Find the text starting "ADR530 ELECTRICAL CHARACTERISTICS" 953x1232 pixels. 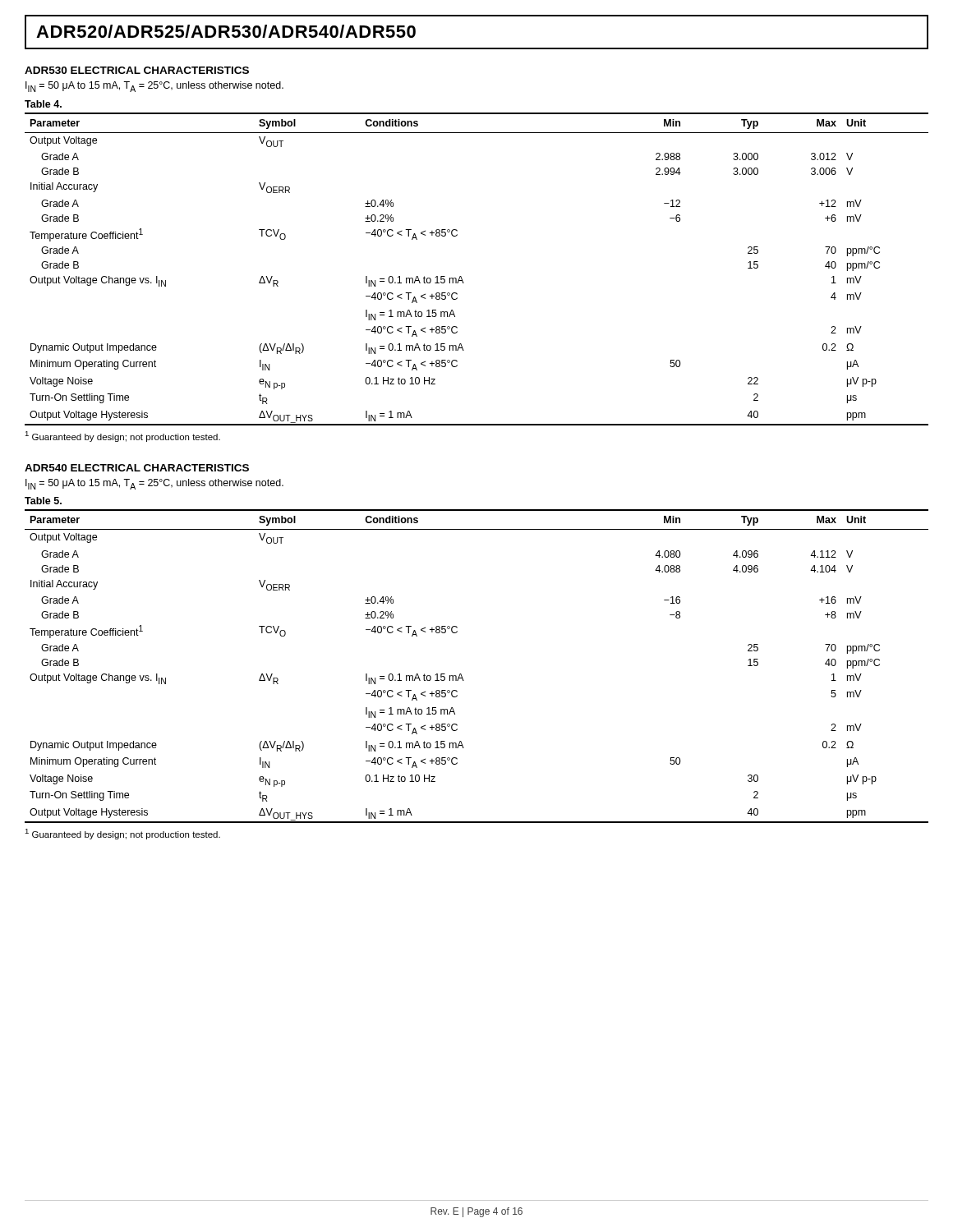click(x=137, y=70)
